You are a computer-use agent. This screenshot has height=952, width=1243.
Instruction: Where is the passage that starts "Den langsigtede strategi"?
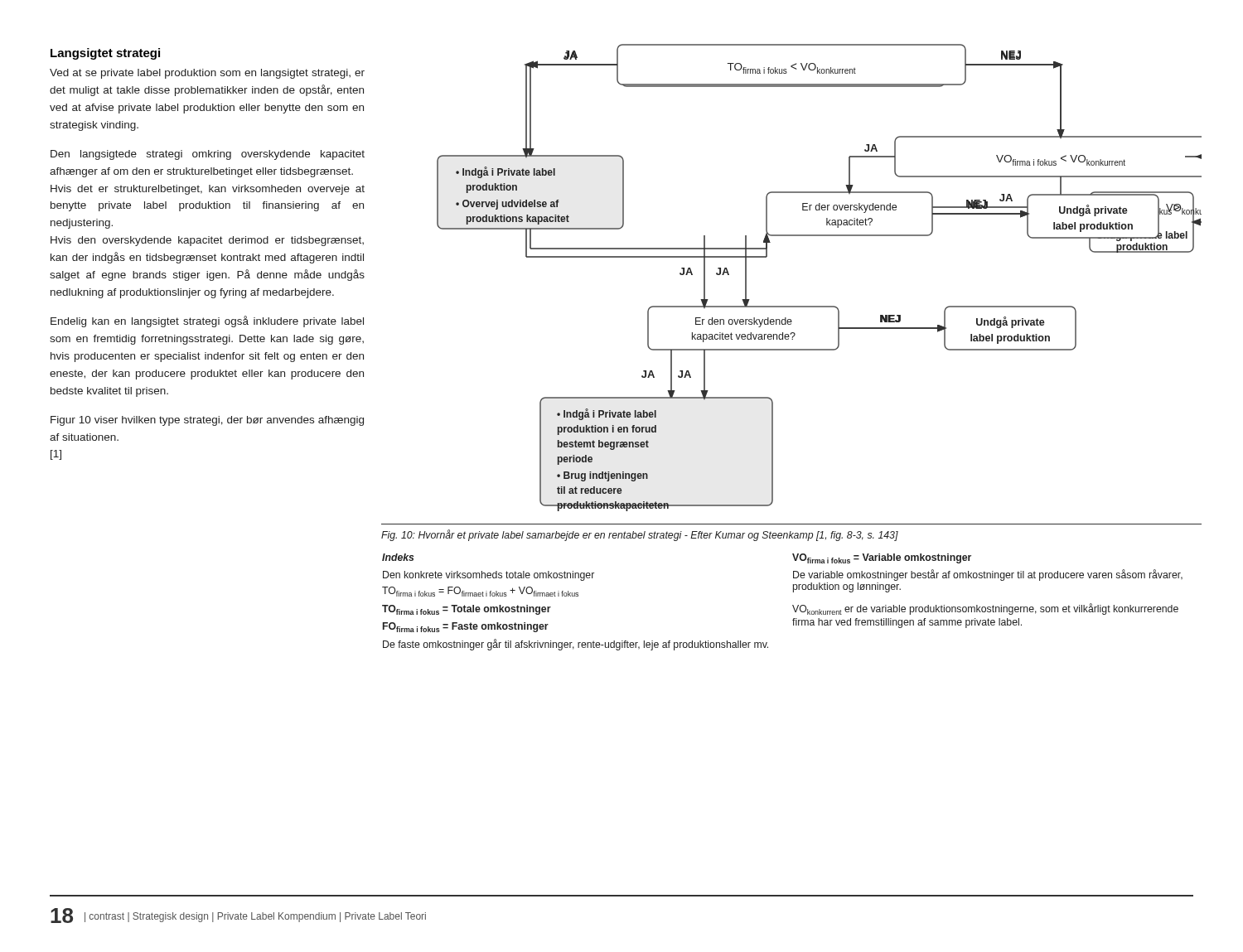point(208,155)
